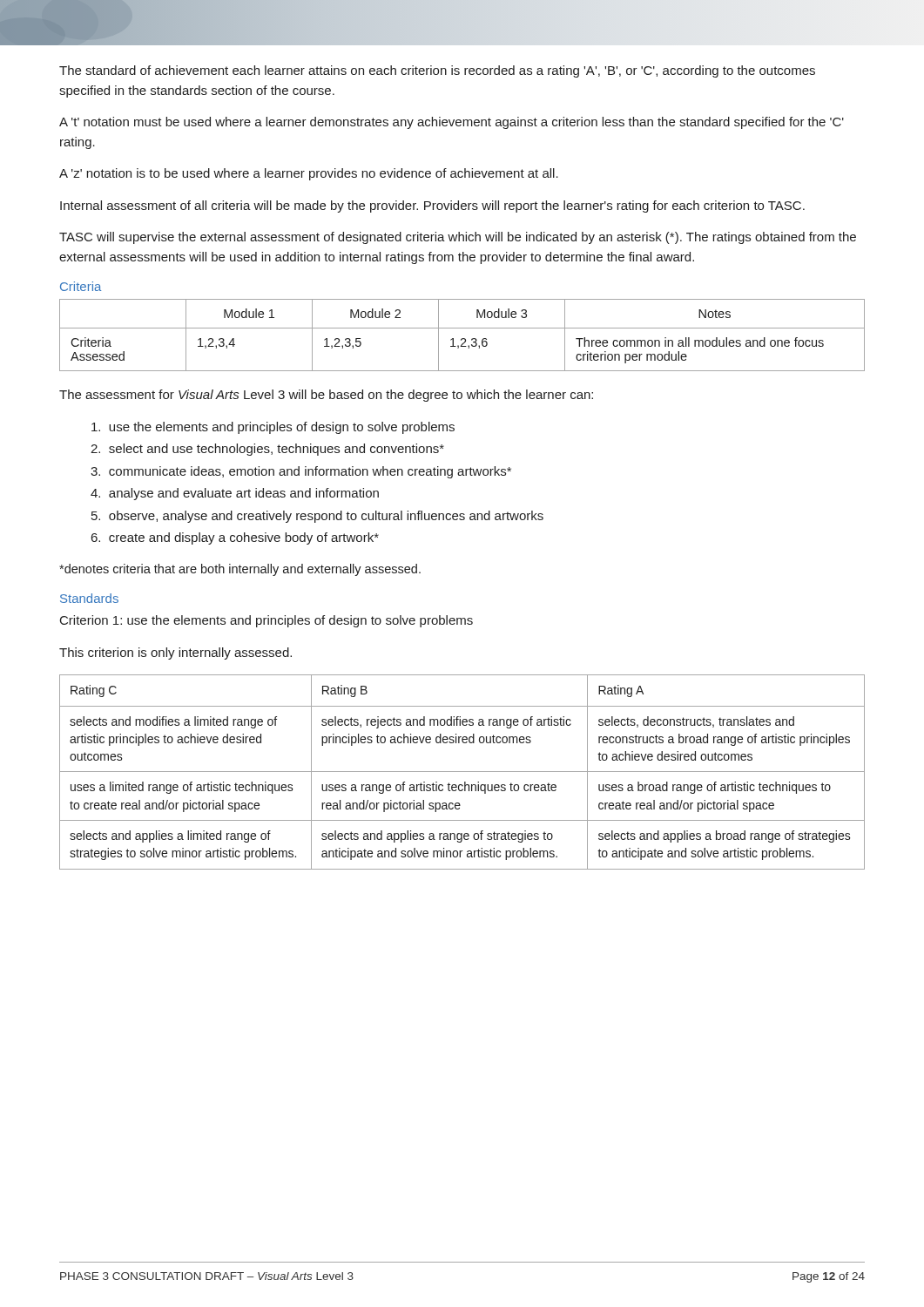Locate the table with the text "Rating A"
Image resolution: width=924 pixels, height=1307 pixels.
tap(462, 772)
